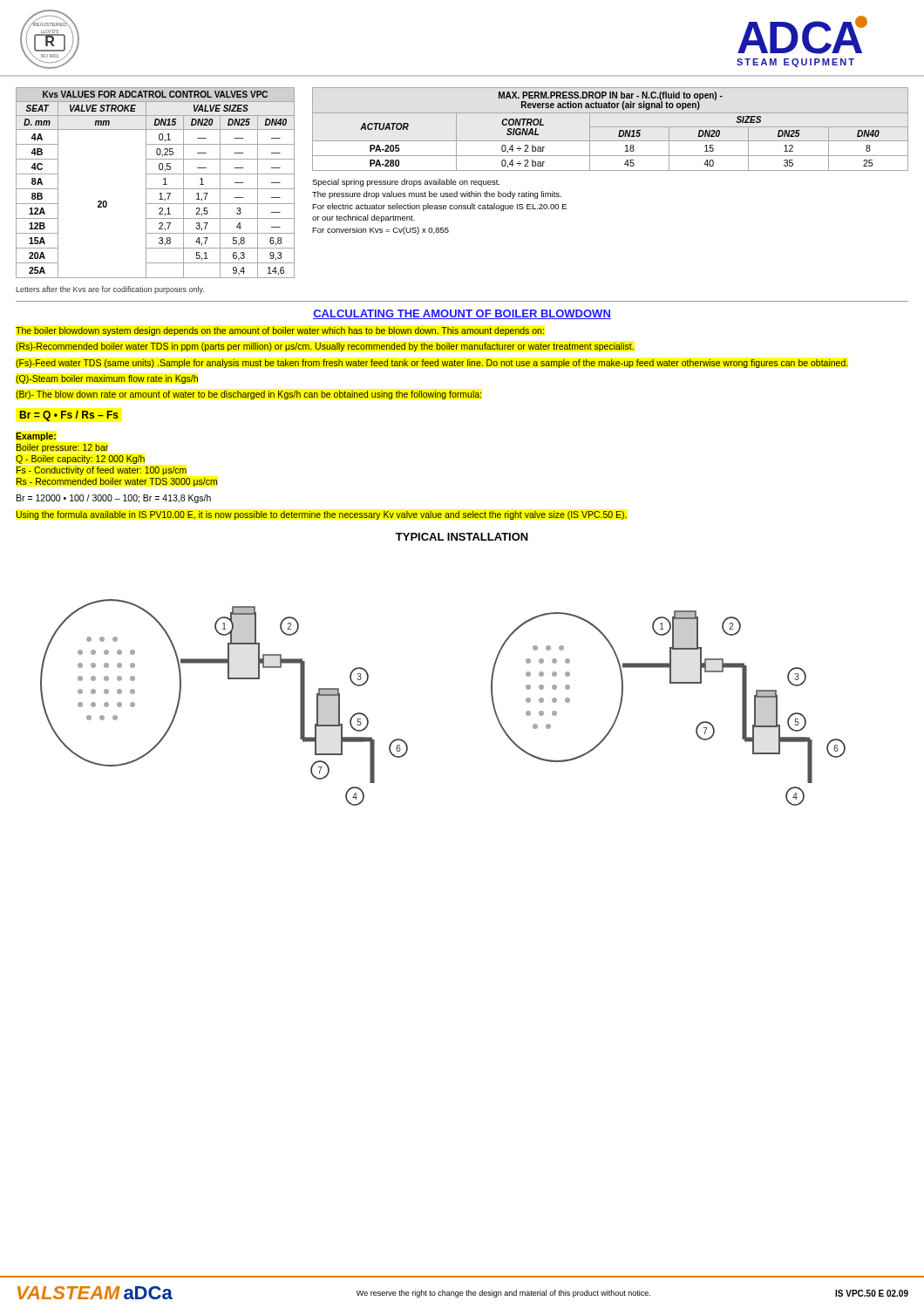Click the passage that begins "Letters after the Kvs are for codification"
This screenshot has width=924, height=1308.
point(110,290)
